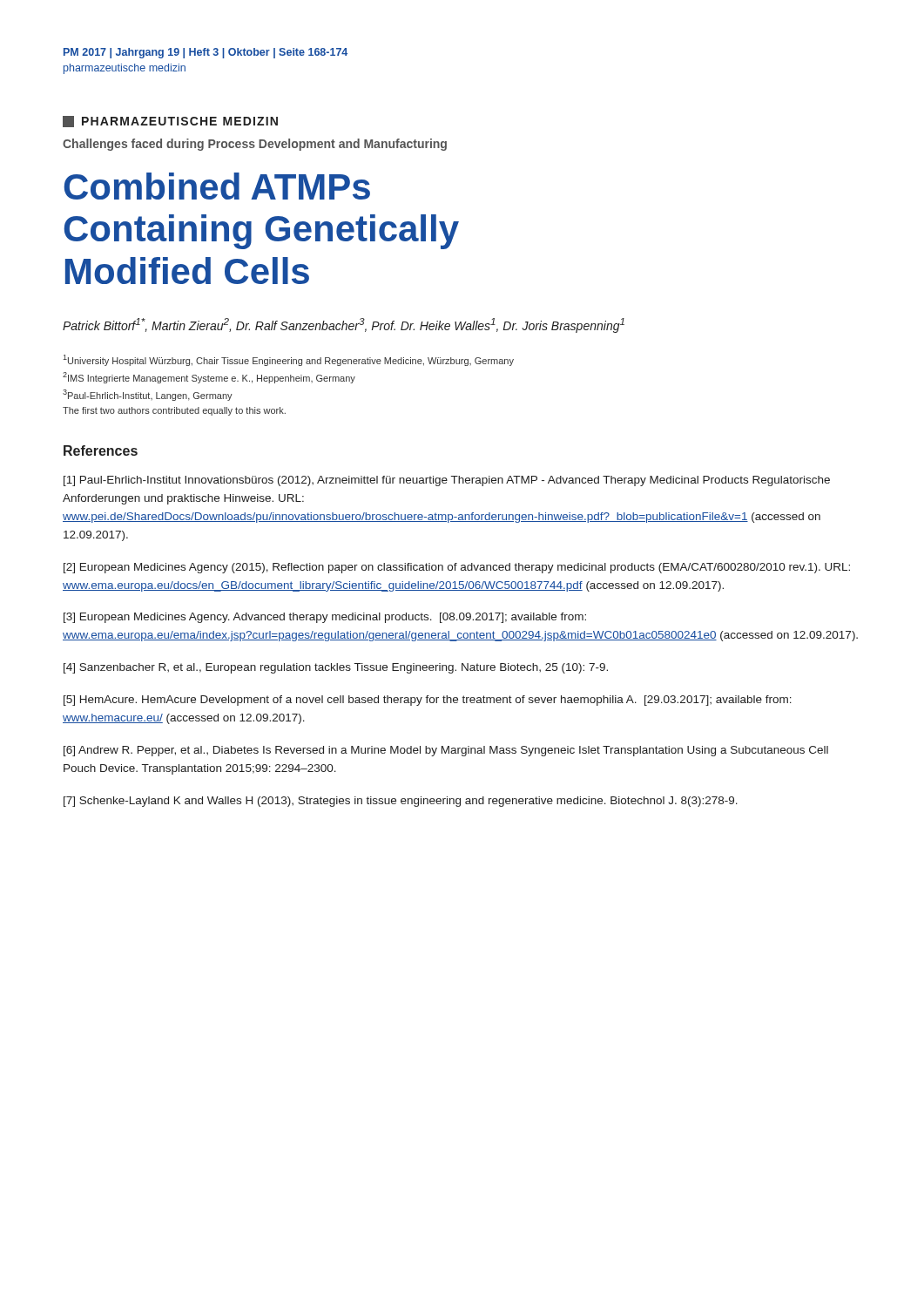This screenshot has height=1307, width=924.
Task: Select the passage starting "[6] Andrew R. Pepper, et al., Diabetes"
Action: point(446,759)
